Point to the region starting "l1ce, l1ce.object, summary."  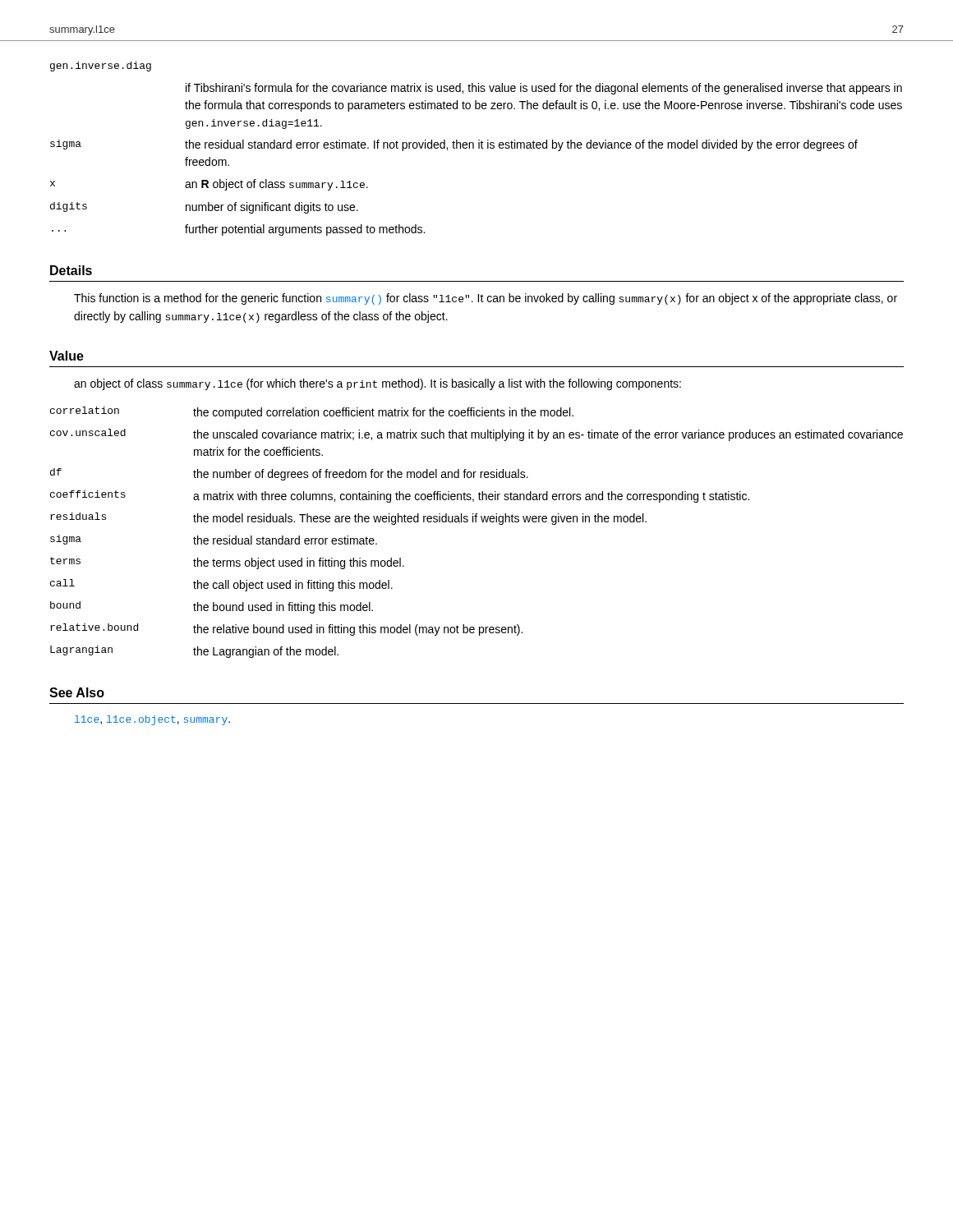[152, 719]
